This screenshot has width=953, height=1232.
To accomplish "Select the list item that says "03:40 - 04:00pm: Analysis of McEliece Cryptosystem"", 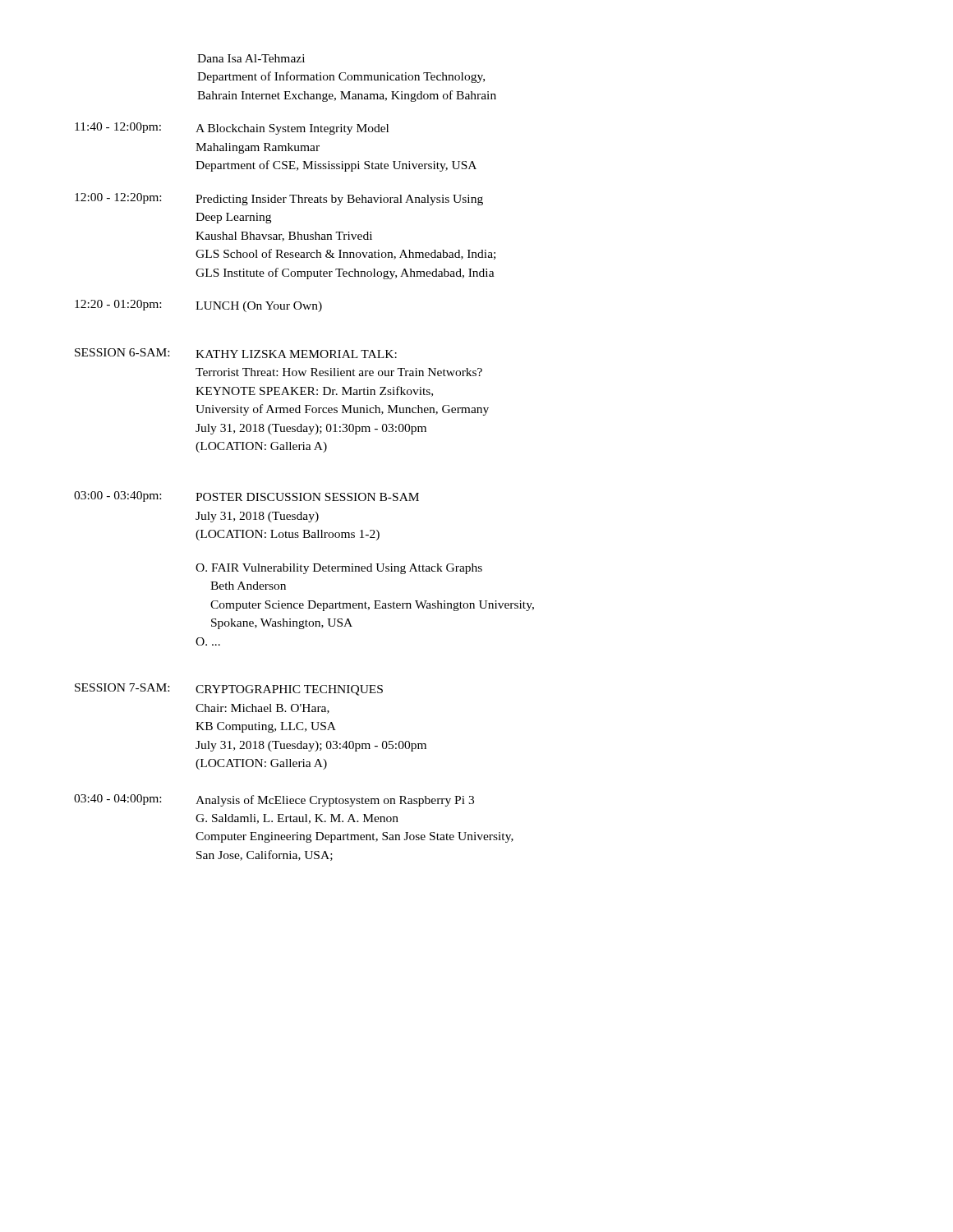I will [476, 827].
